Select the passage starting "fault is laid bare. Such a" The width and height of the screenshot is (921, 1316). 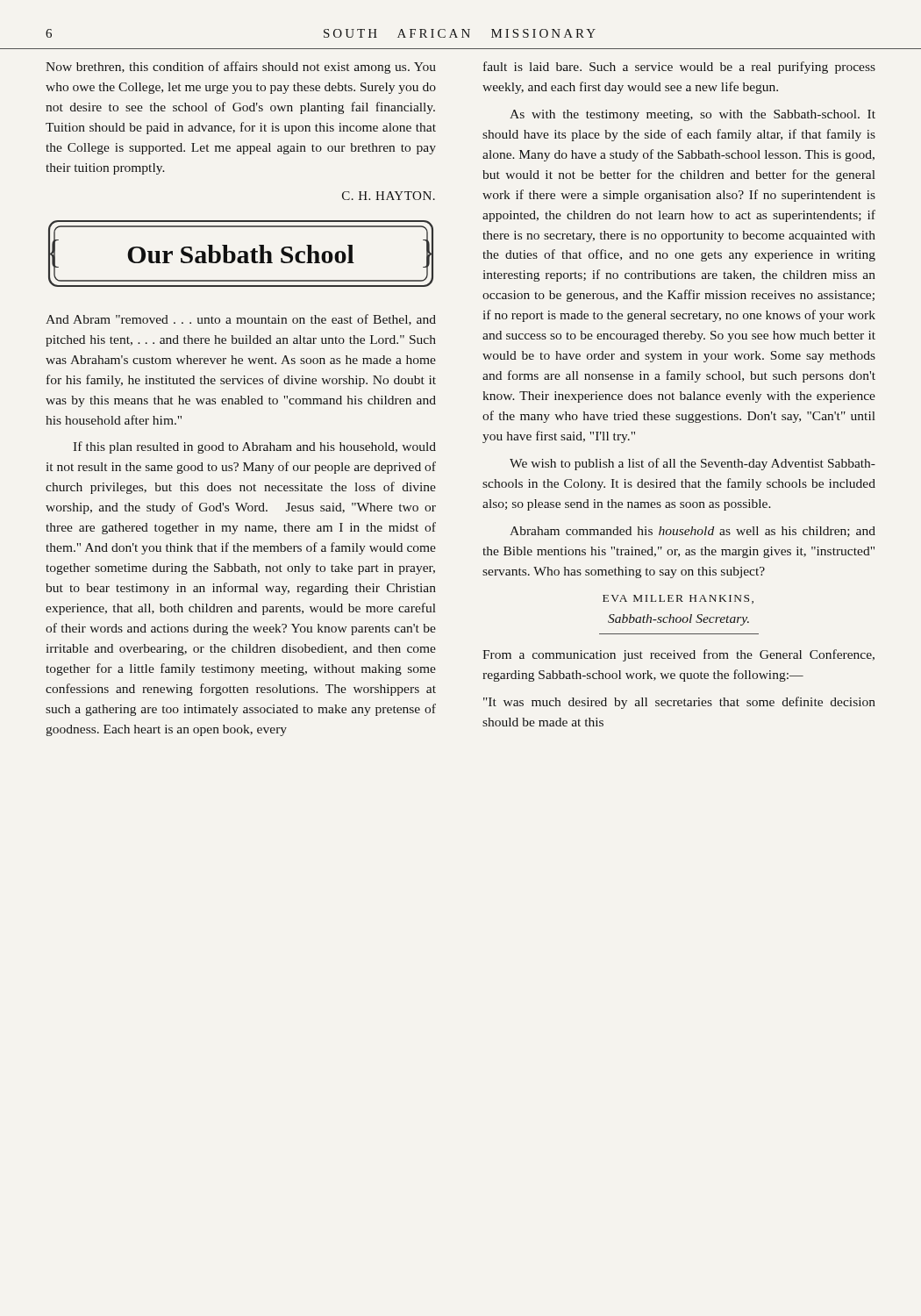679,319
